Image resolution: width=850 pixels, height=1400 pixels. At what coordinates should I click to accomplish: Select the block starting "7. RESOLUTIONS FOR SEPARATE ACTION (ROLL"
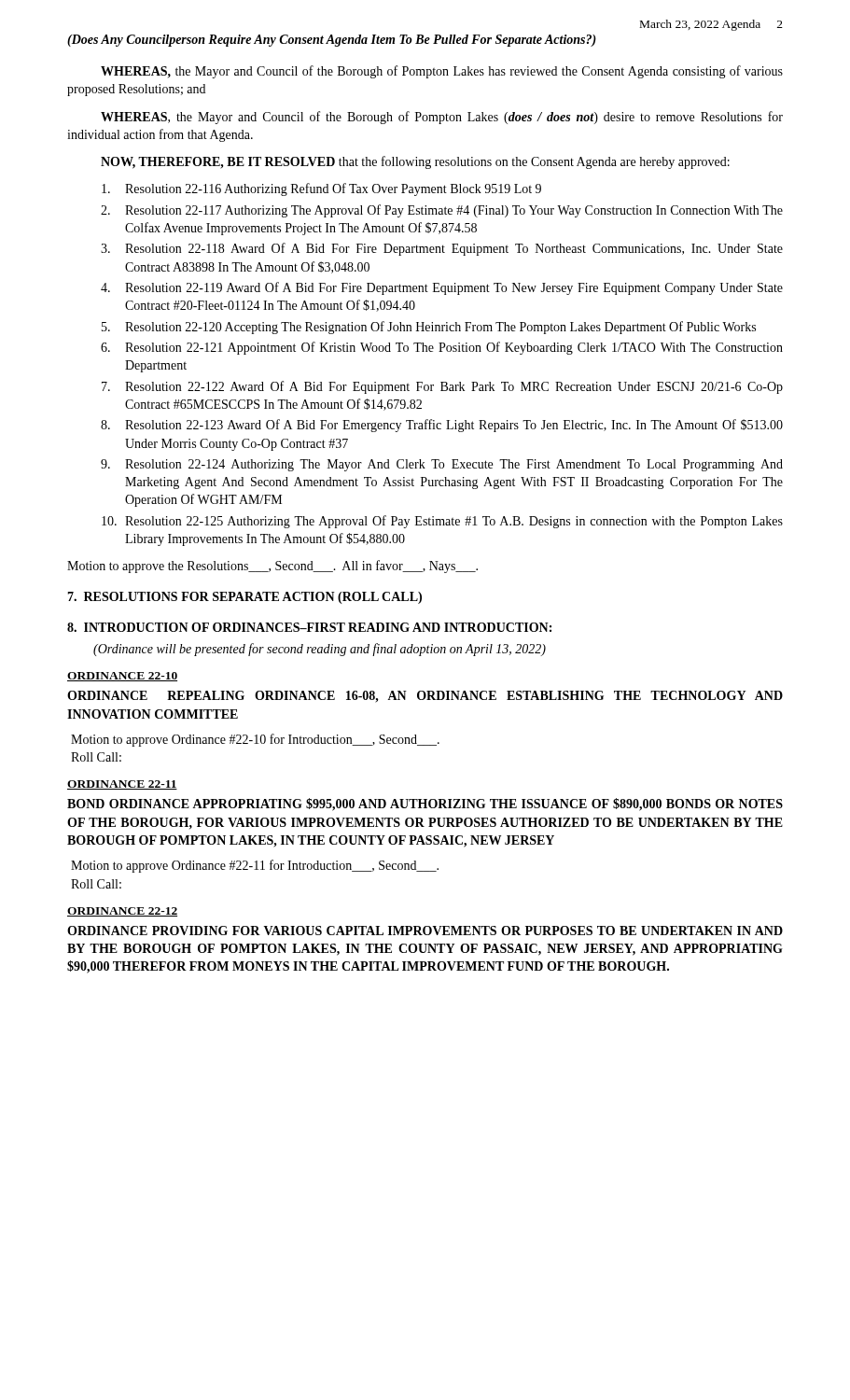[x=245, y=597]
